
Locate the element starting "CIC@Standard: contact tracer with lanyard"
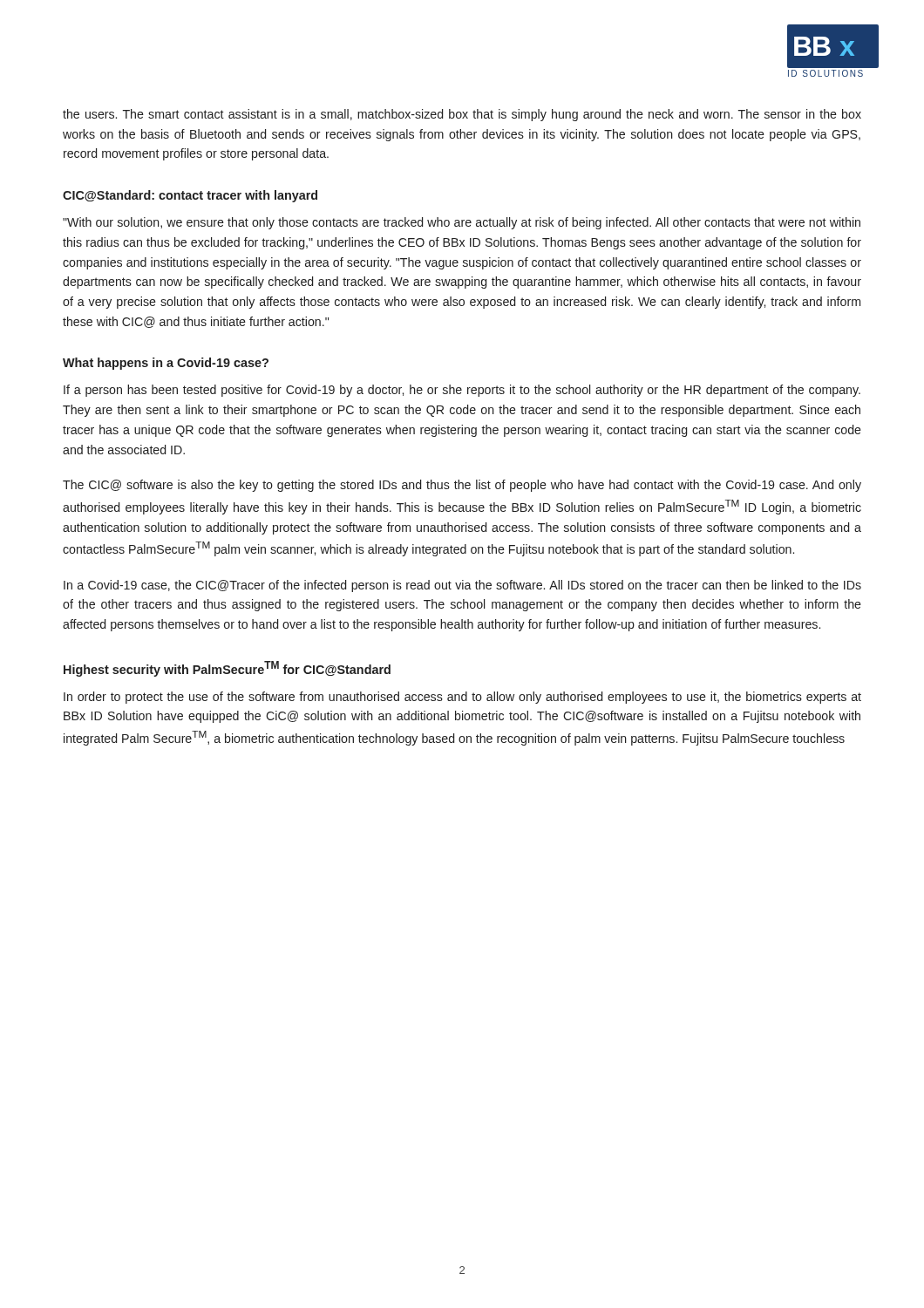click(x=191, y=195)
